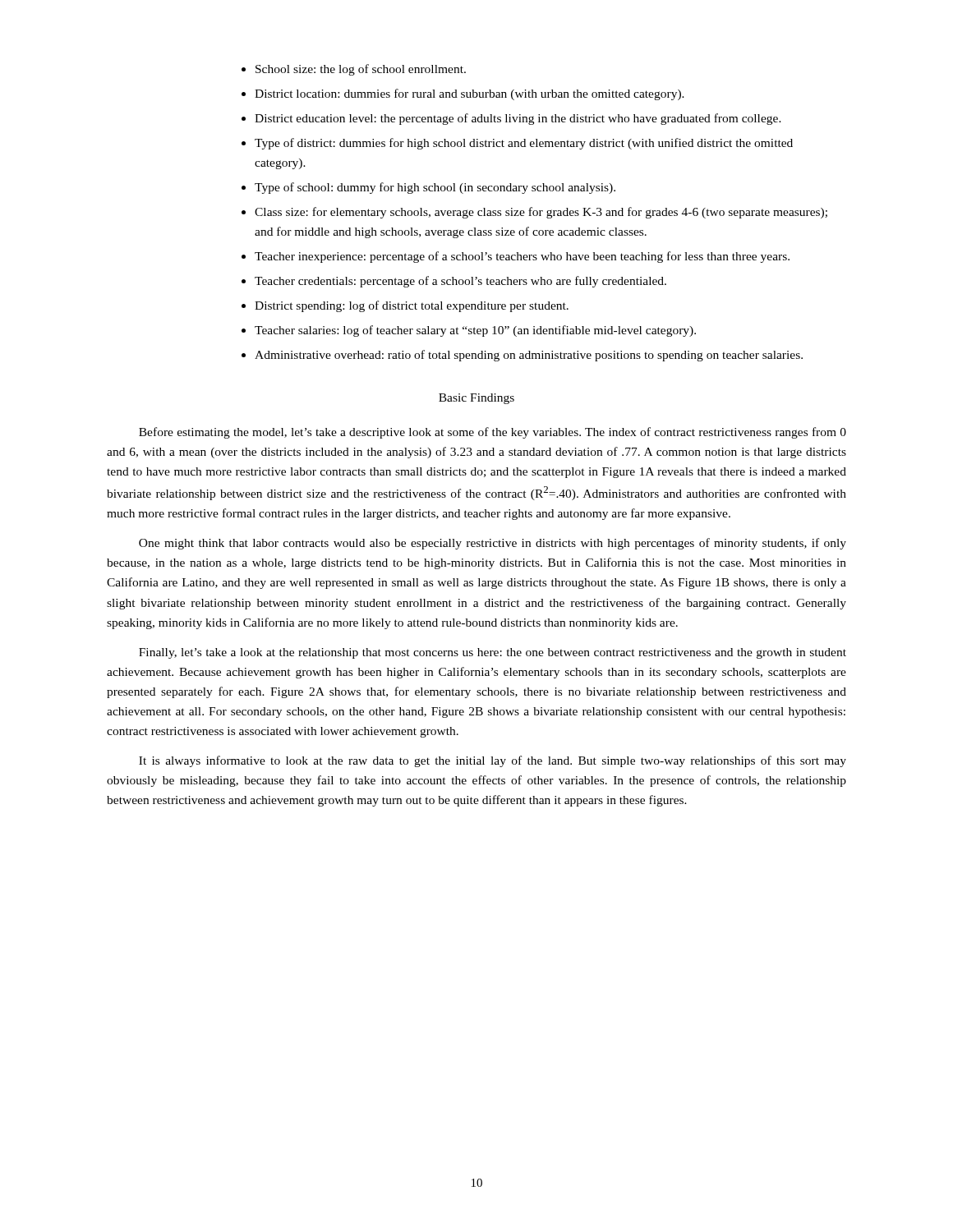Find the text block starting "District location: dummies for"
This screenshot has height=1232, width=953.
[470, 93]
